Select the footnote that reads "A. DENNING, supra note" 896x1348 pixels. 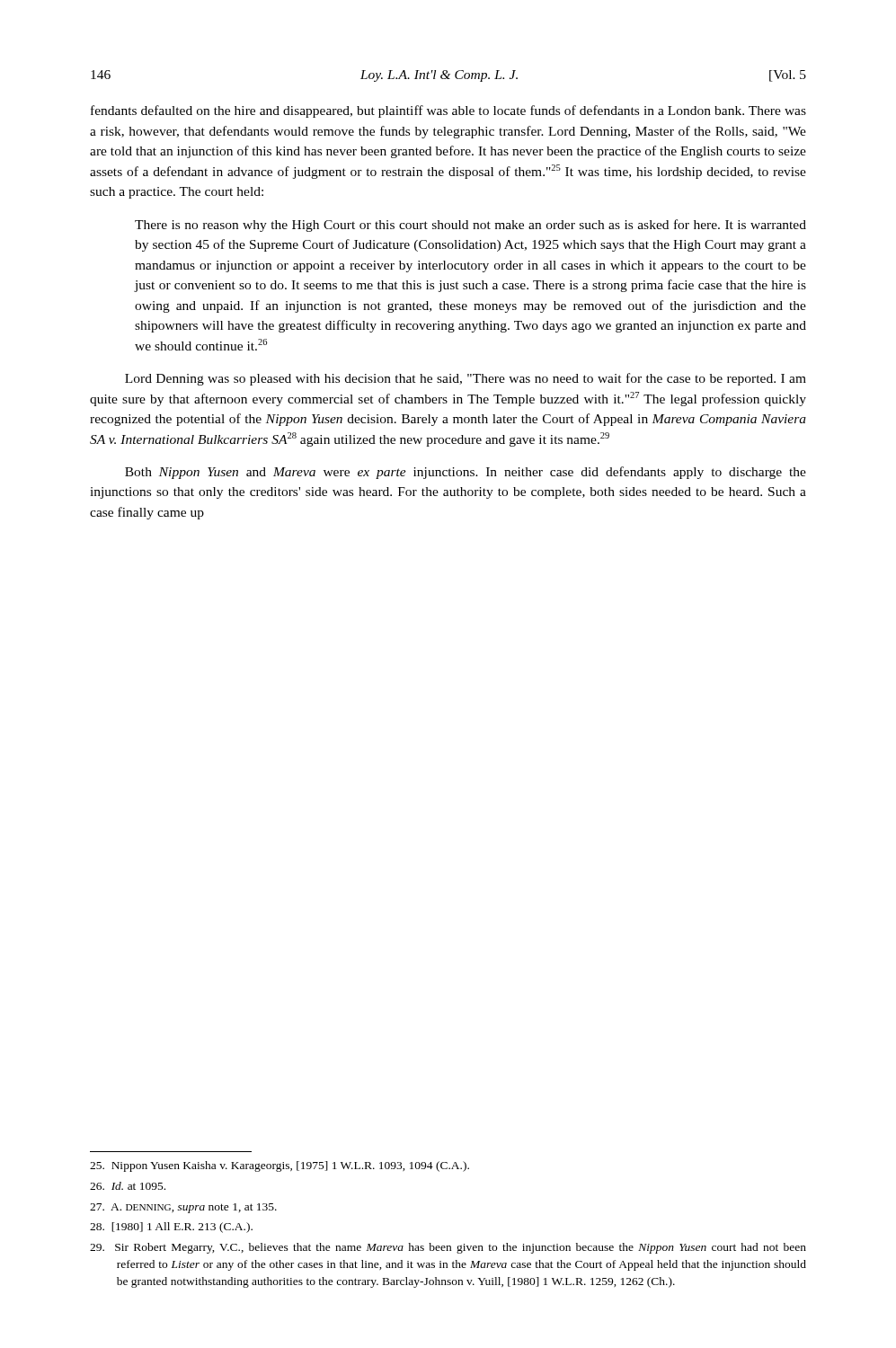click(184, 1206)
